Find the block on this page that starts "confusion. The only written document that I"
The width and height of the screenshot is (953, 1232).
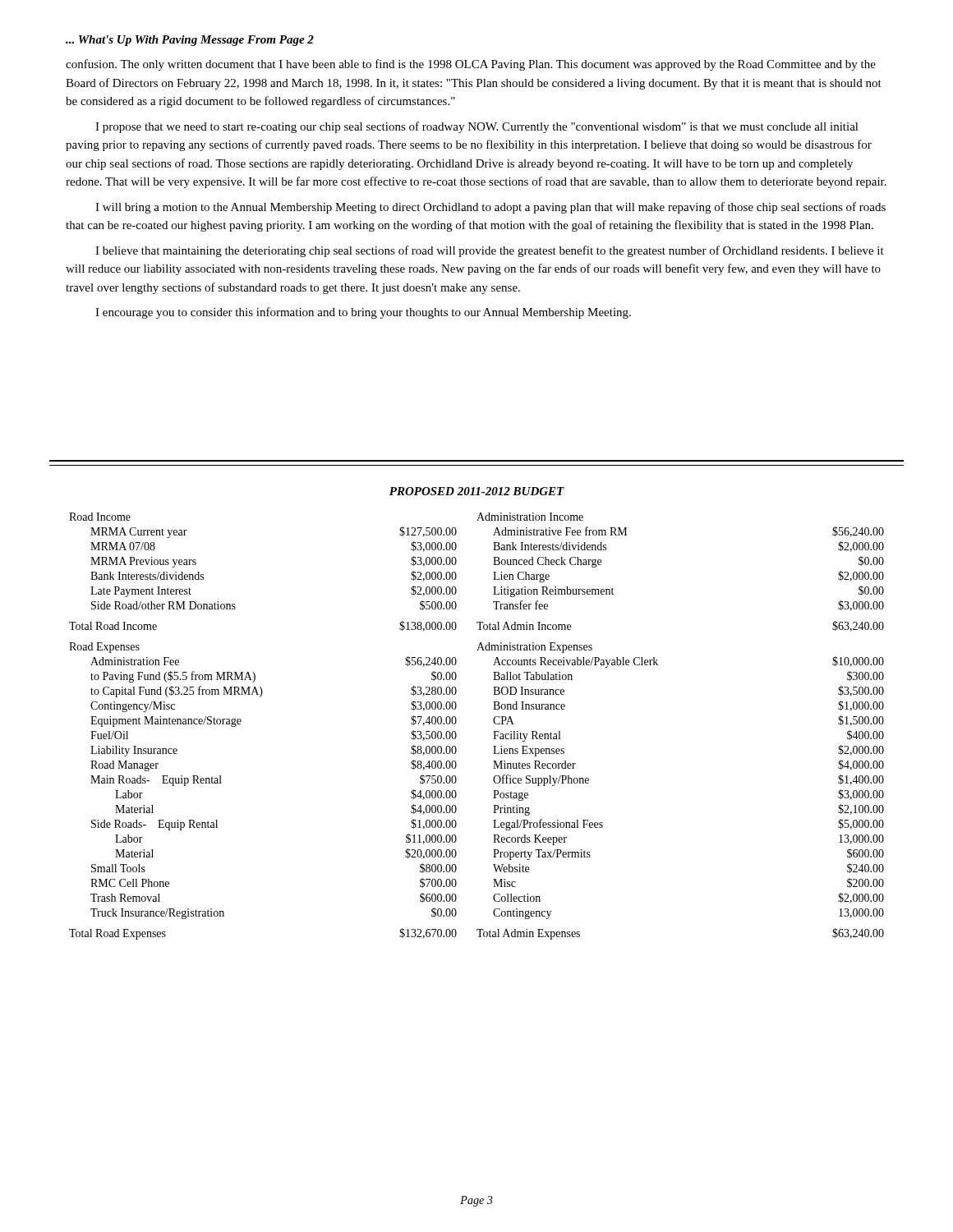tap(473, 83)
